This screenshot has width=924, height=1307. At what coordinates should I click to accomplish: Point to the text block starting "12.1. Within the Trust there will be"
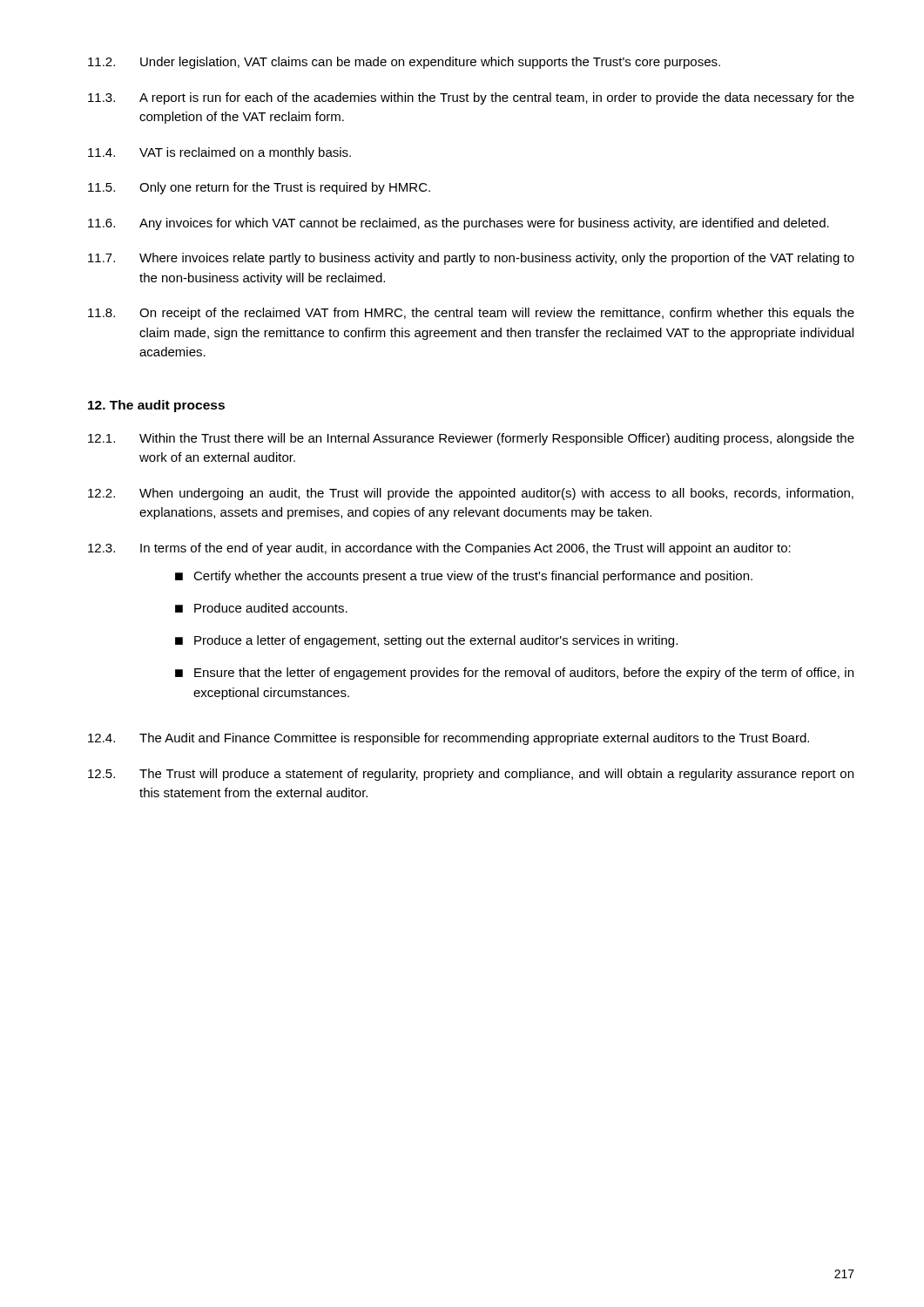pos(471,448)
